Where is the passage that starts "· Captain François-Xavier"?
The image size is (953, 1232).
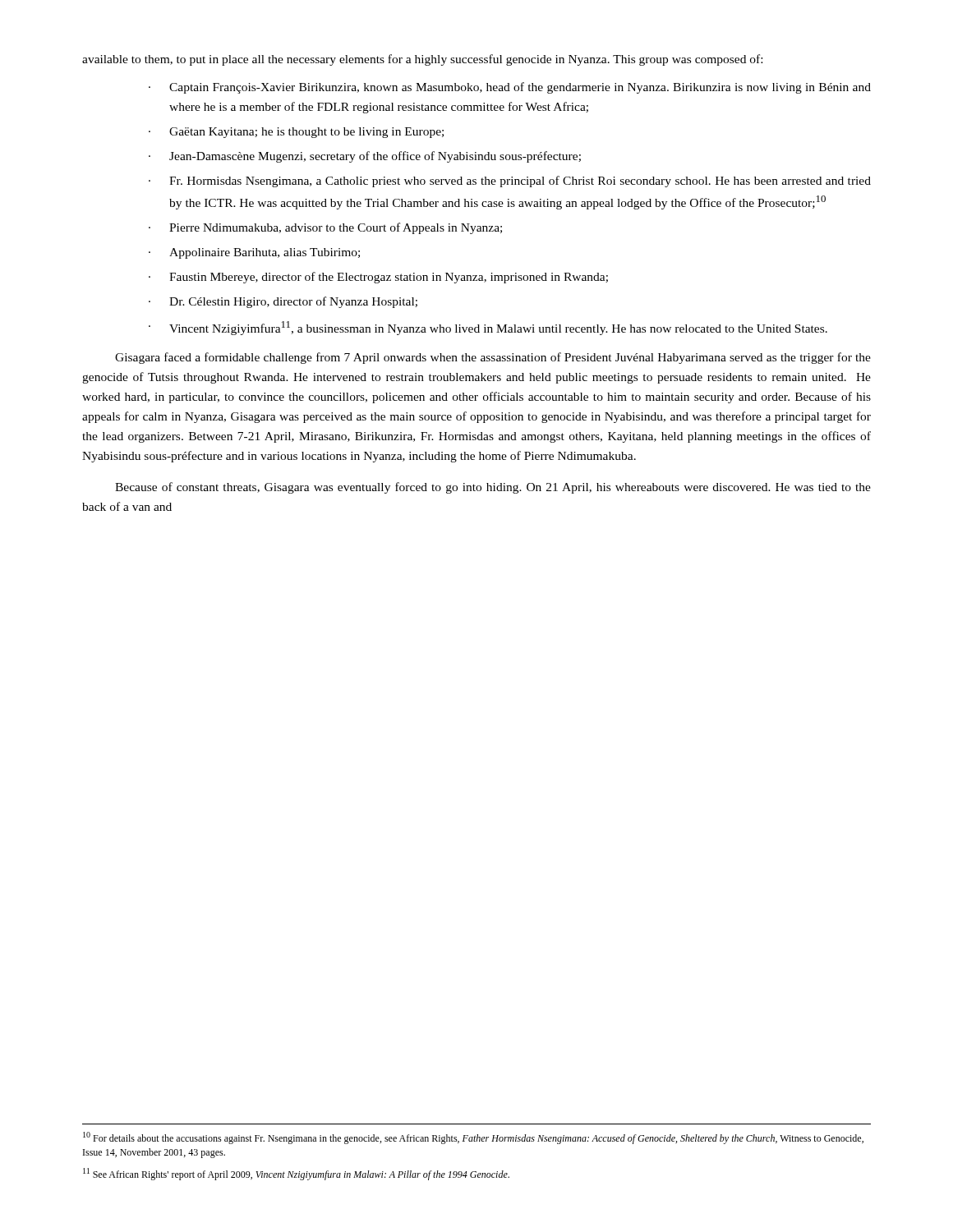pos(509,97)
